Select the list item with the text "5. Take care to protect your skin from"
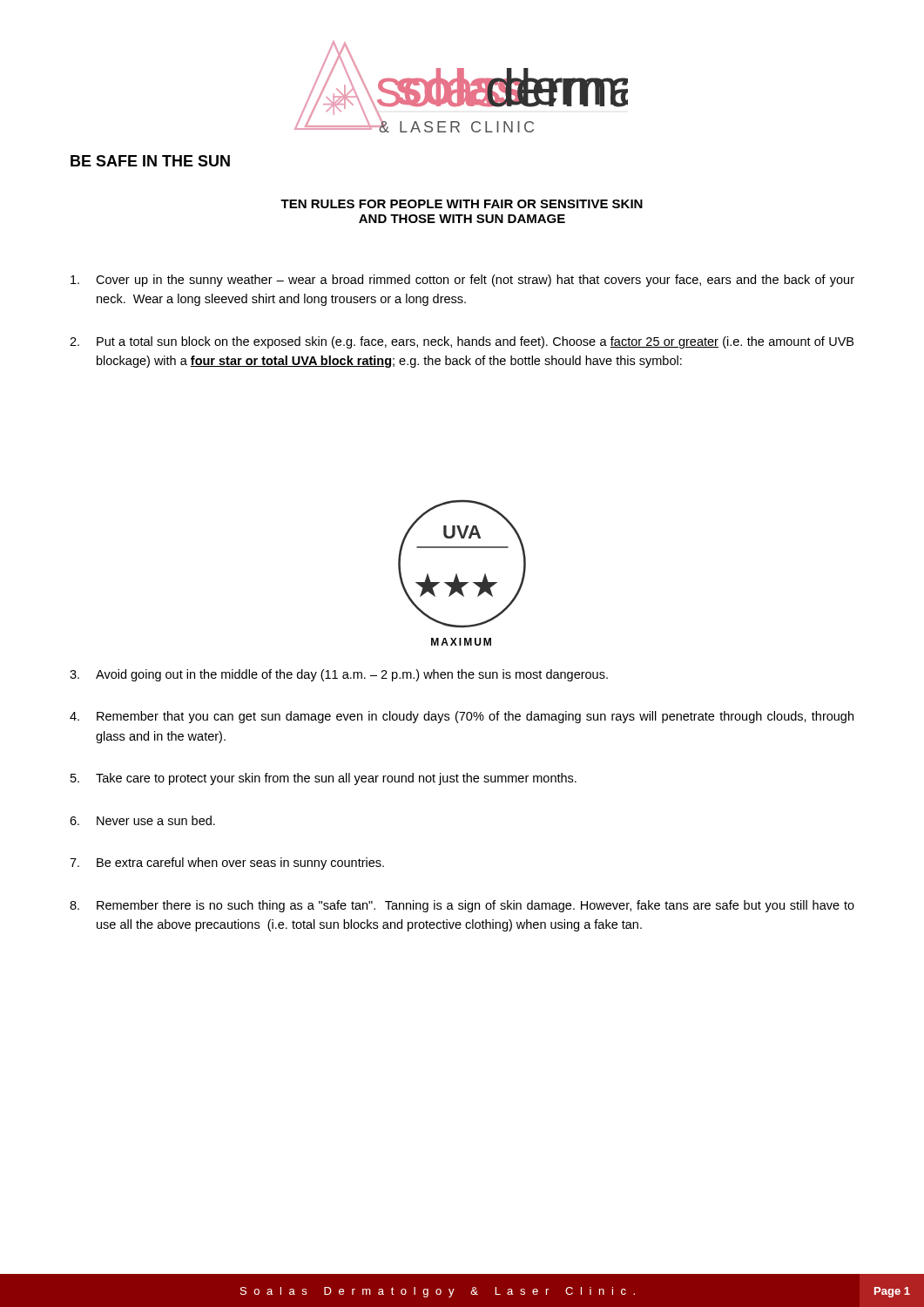 pyautogui.click(x=323, y=779)
